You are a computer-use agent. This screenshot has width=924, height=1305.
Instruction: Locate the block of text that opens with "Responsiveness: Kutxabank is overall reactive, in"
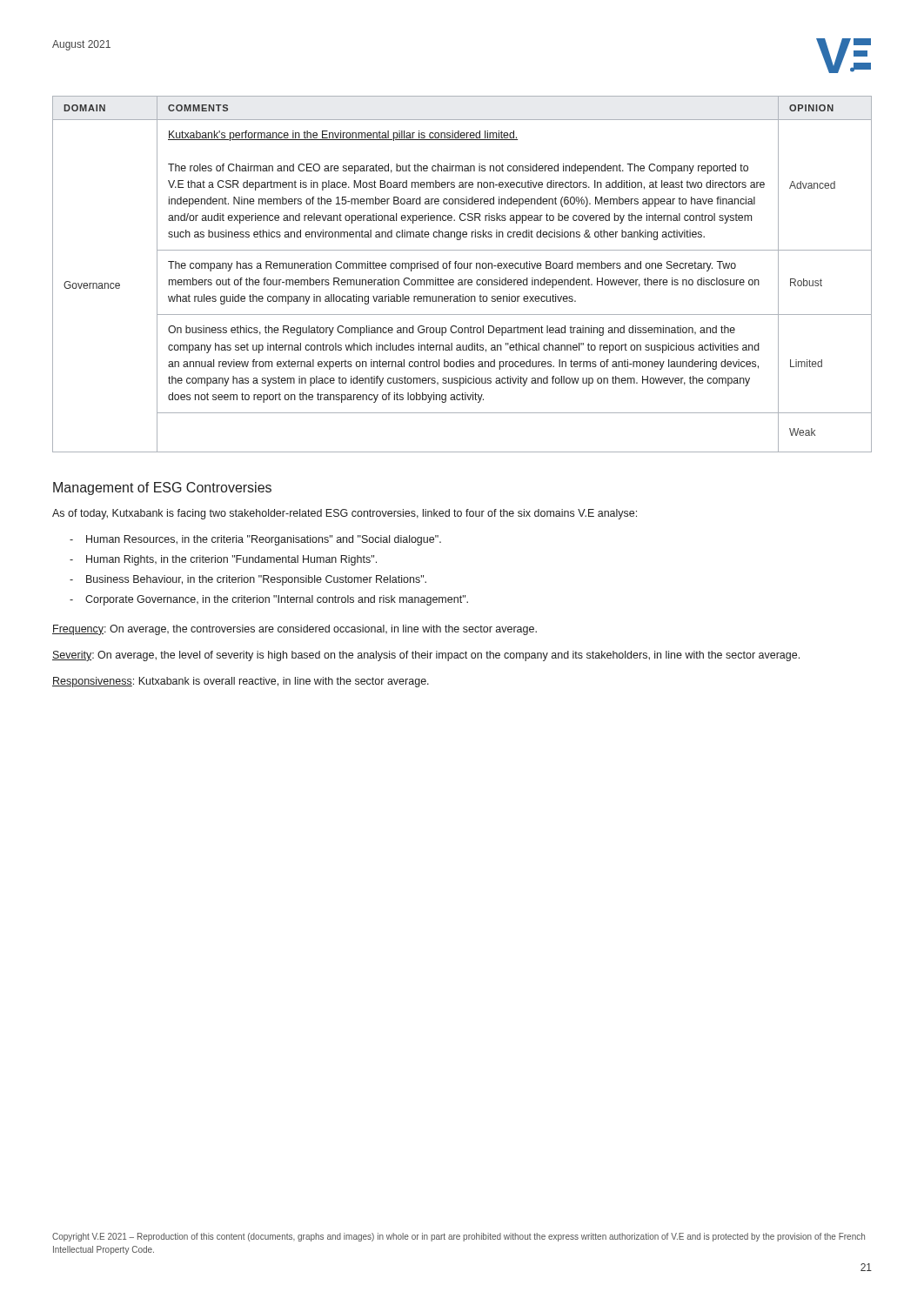click(x=241, y=681)
